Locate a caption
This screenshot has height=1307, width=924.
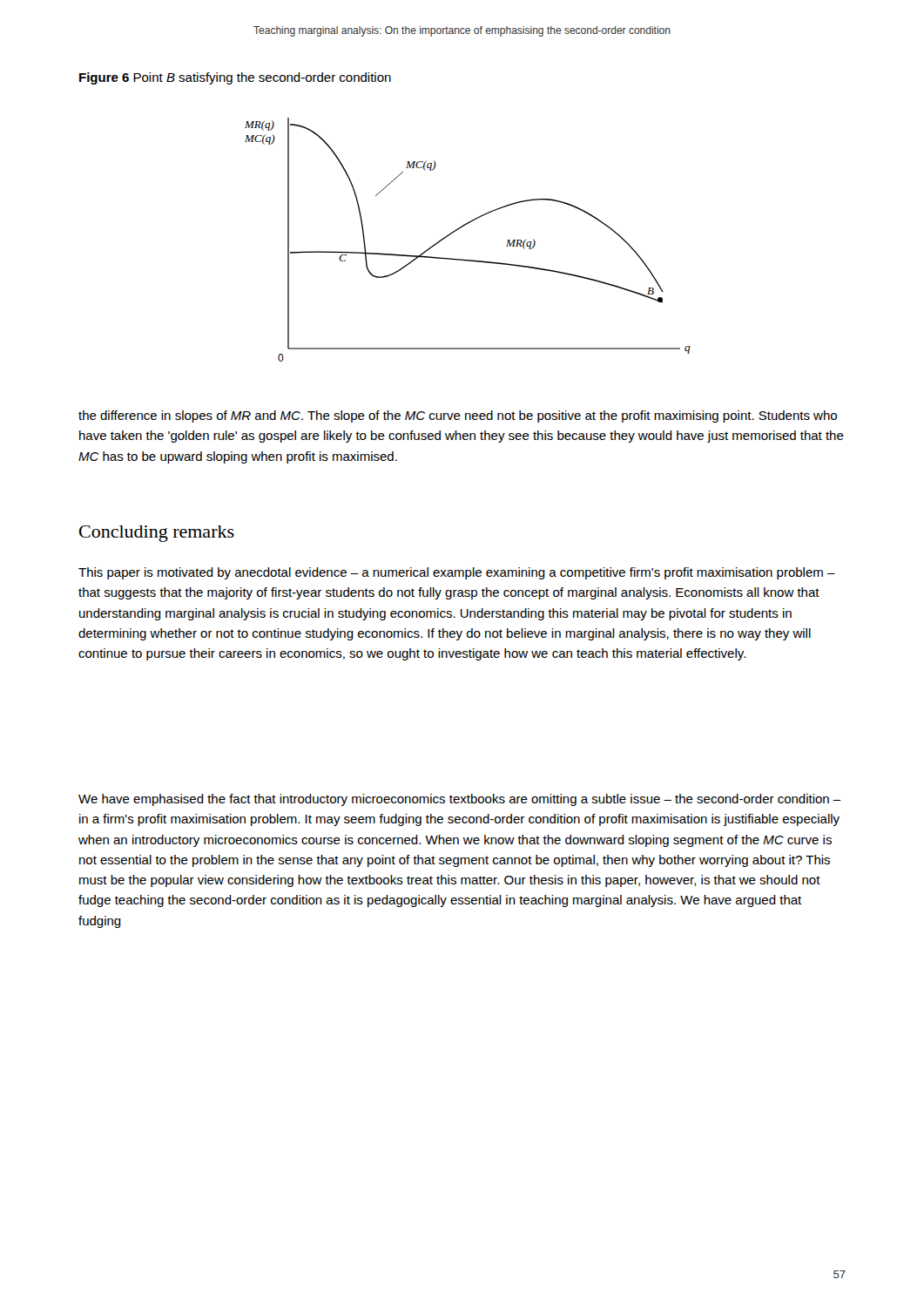pos(235,77)
